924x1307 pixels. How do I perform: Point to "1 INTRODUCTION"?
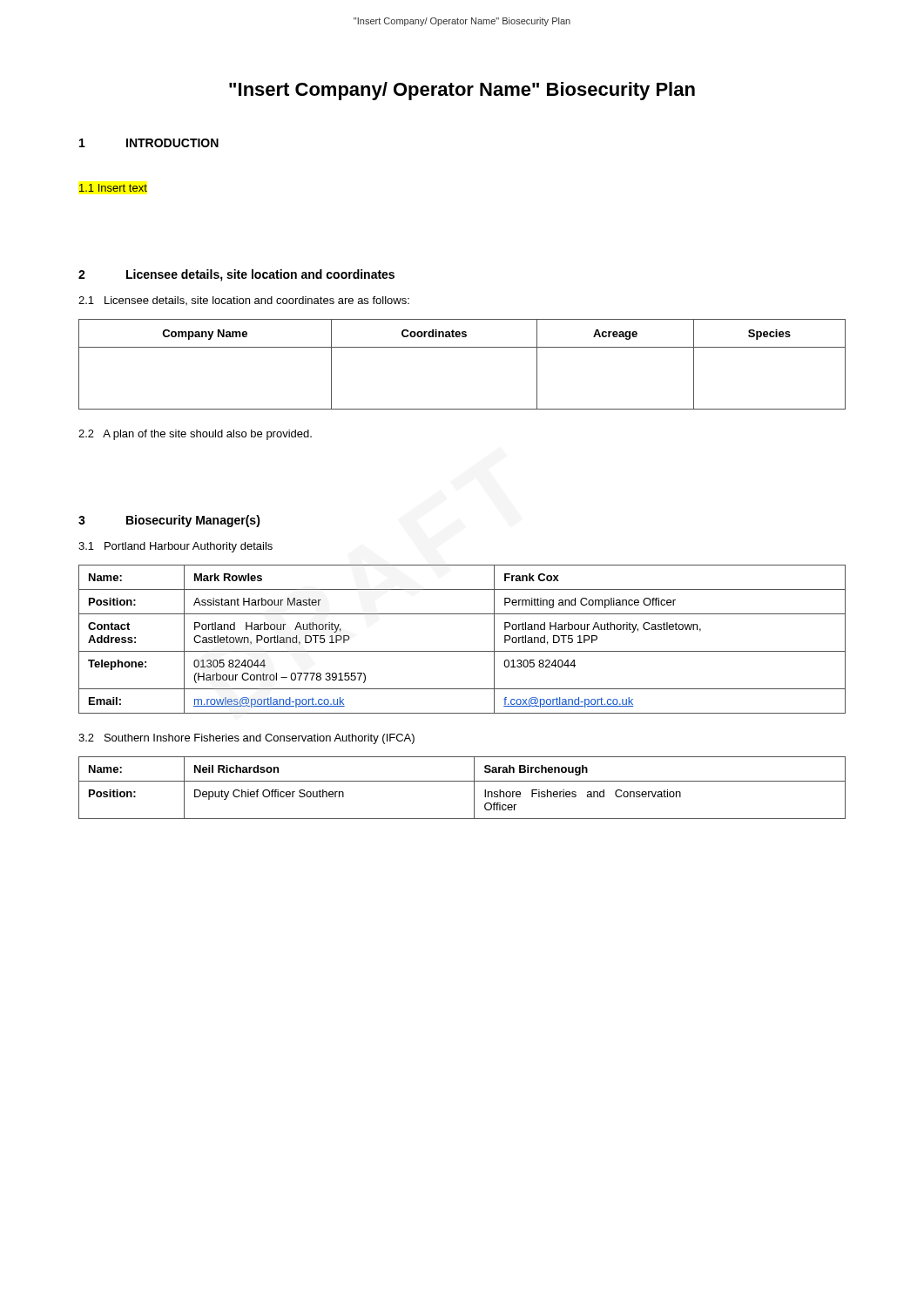149,143
